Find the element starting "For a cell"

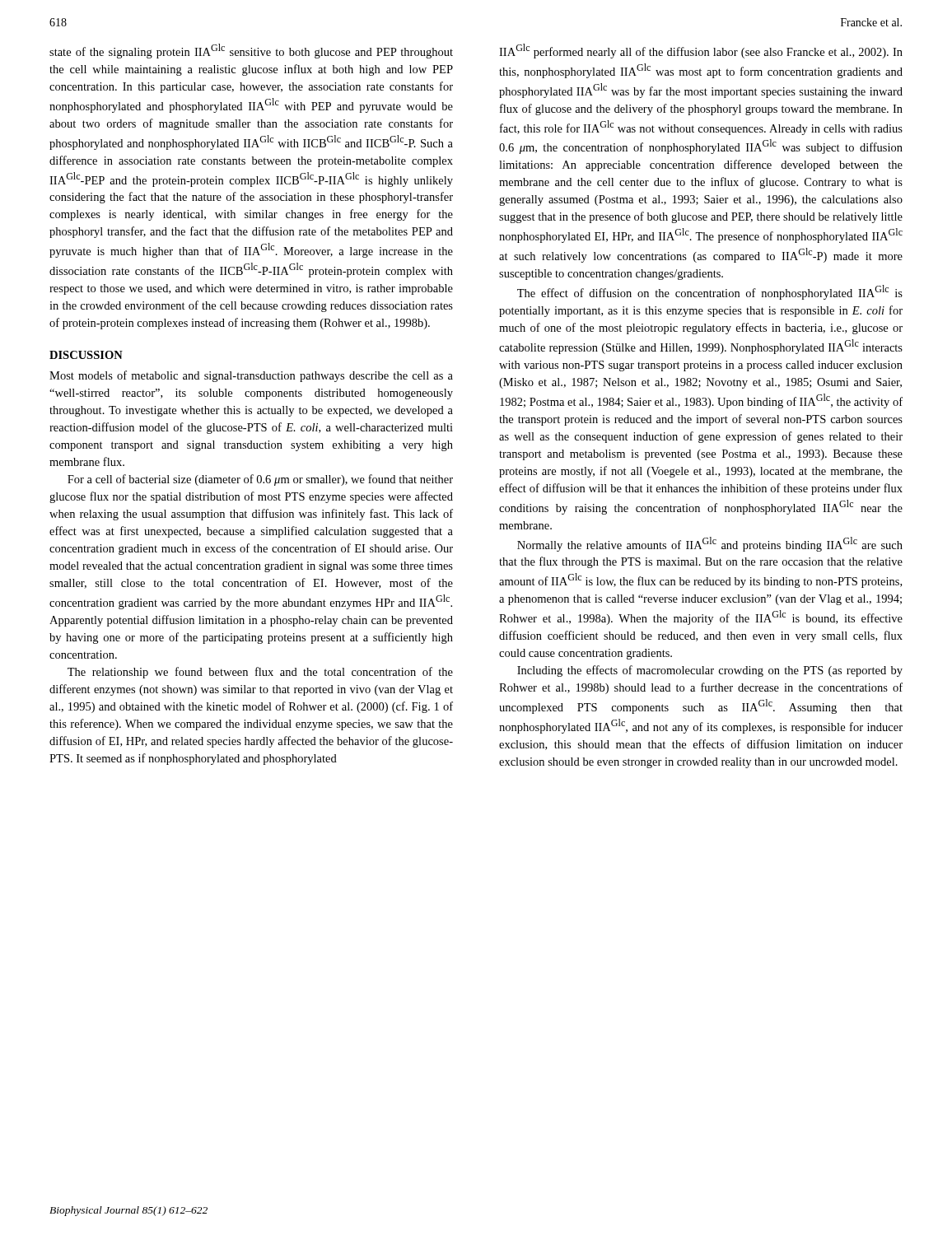coord(251,568)
